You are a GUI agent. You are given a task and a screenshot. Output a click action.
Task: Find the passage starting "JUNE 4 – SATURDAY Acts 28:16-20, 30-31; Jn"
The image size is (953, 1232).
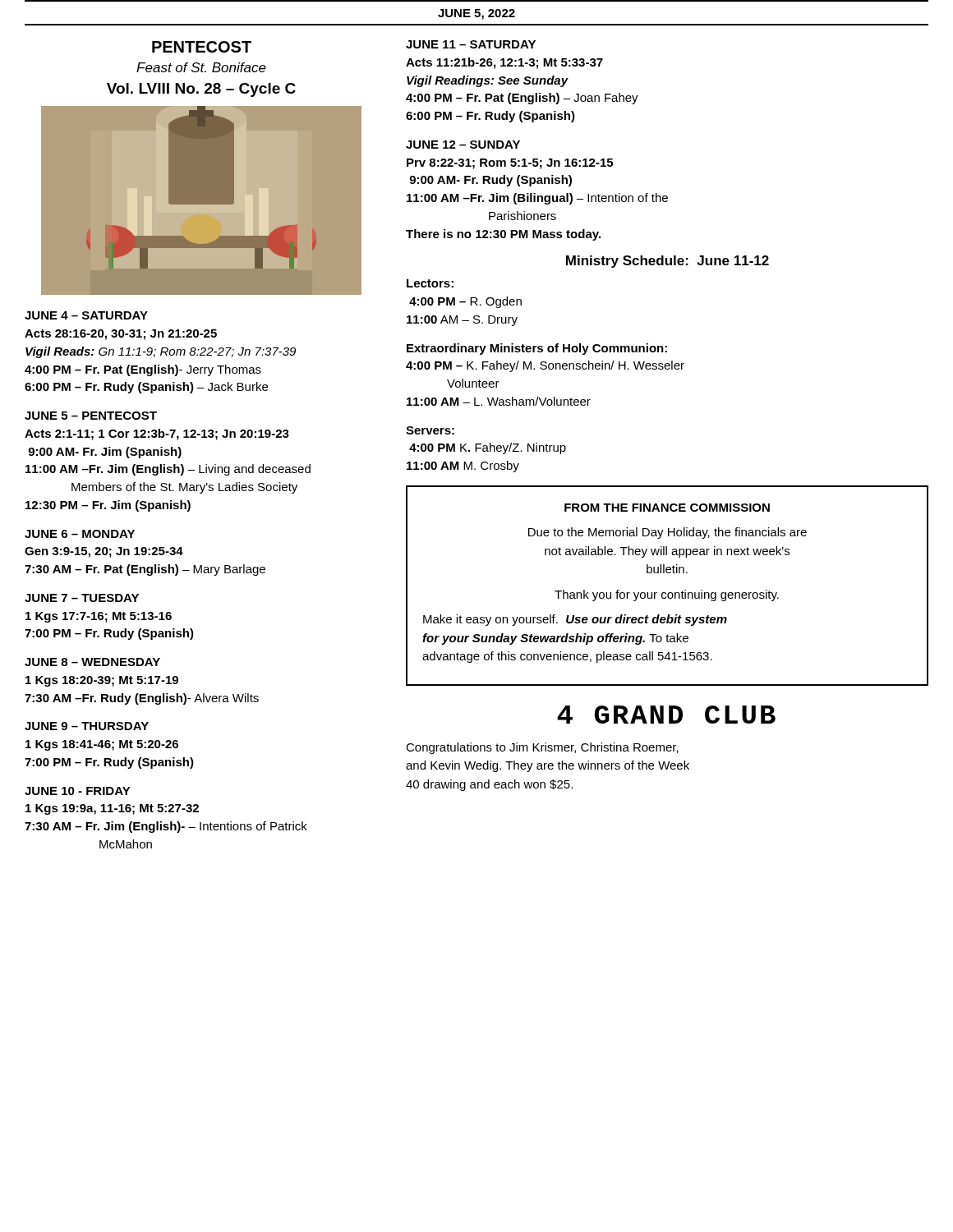(160, 351)
